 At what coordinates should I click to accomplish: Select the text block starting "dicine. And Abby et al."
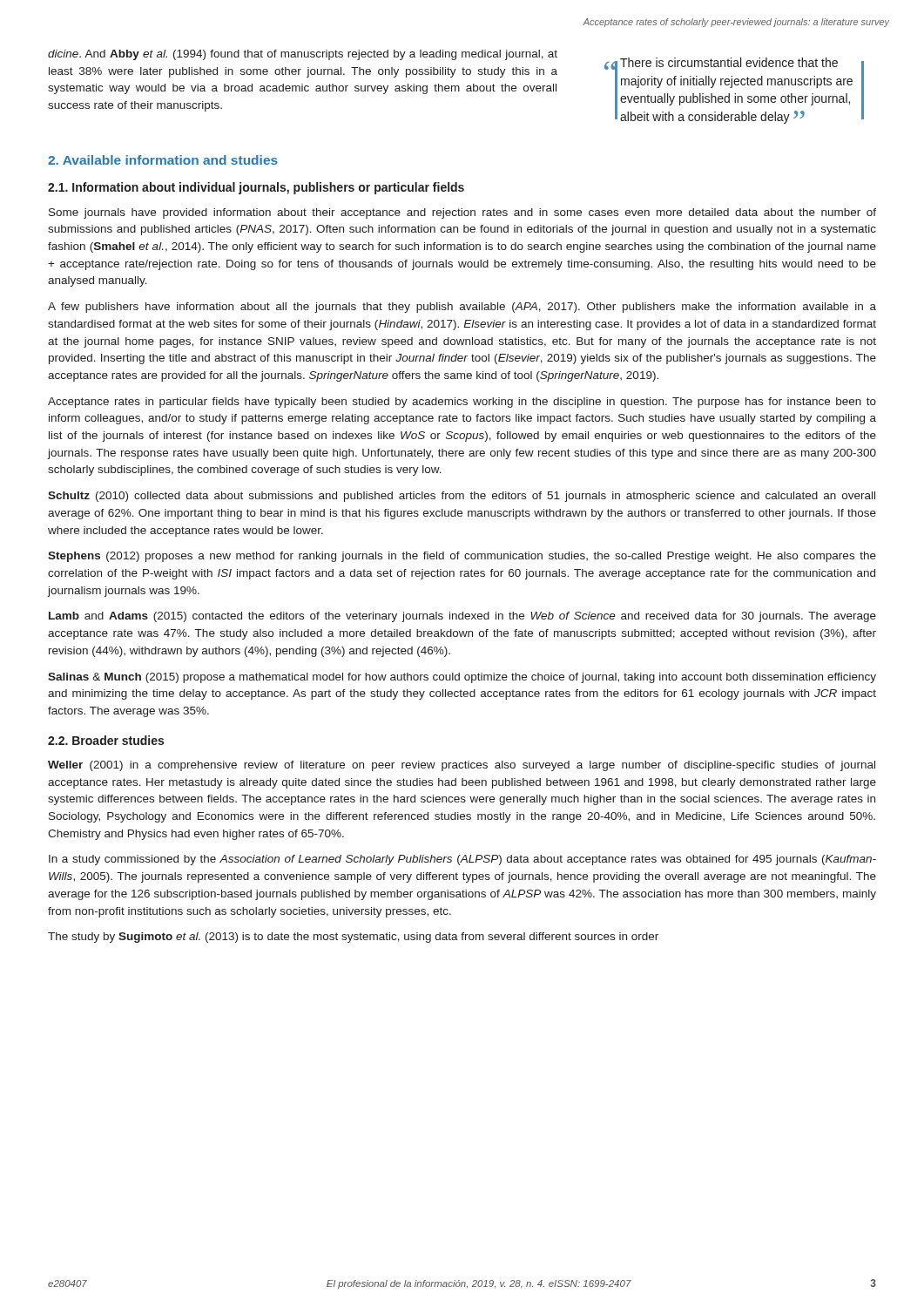303,79
